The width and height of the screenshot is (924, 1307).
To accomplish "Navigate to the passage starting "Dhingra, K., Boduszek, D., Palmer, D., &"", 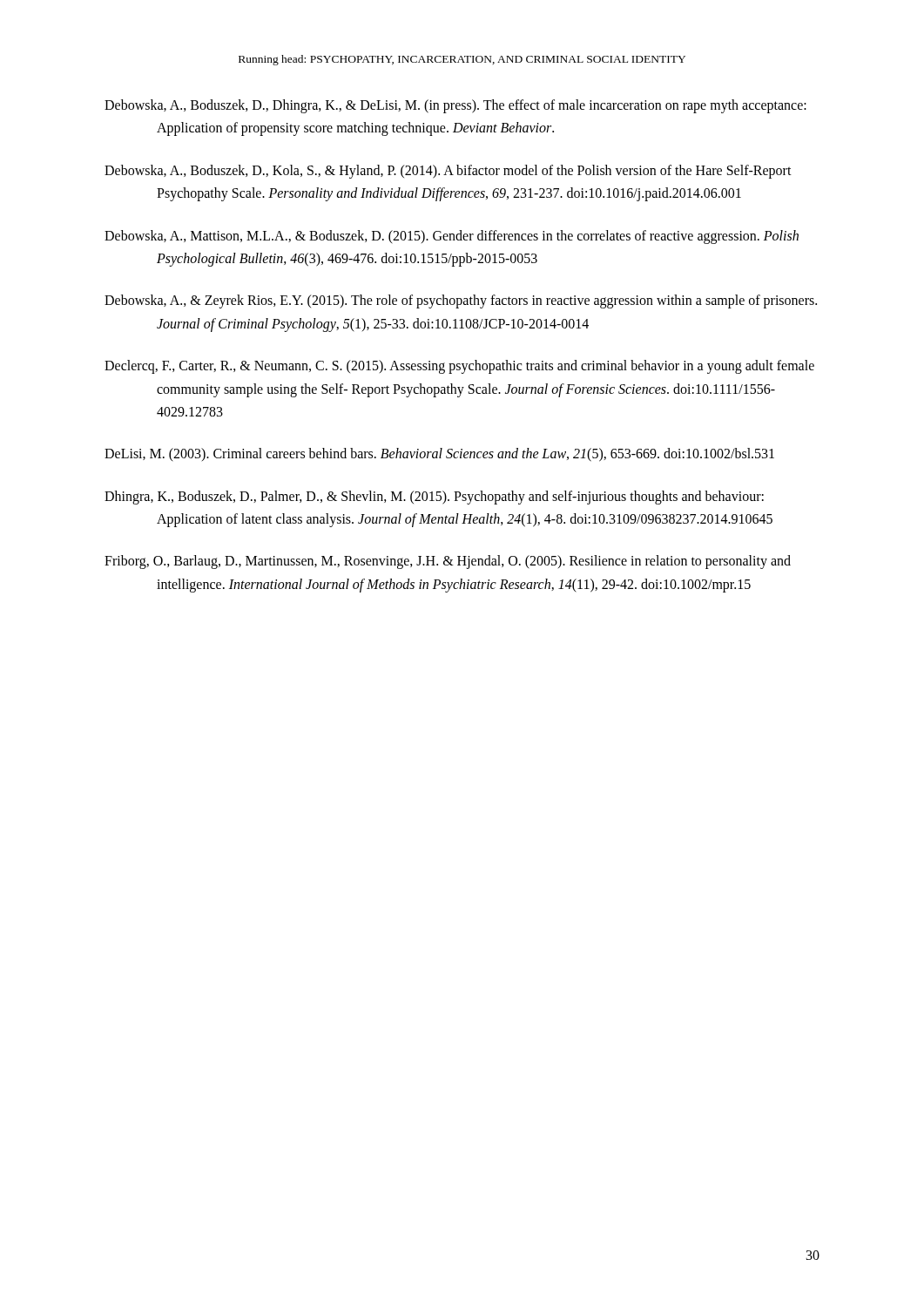I will point(439,507).
